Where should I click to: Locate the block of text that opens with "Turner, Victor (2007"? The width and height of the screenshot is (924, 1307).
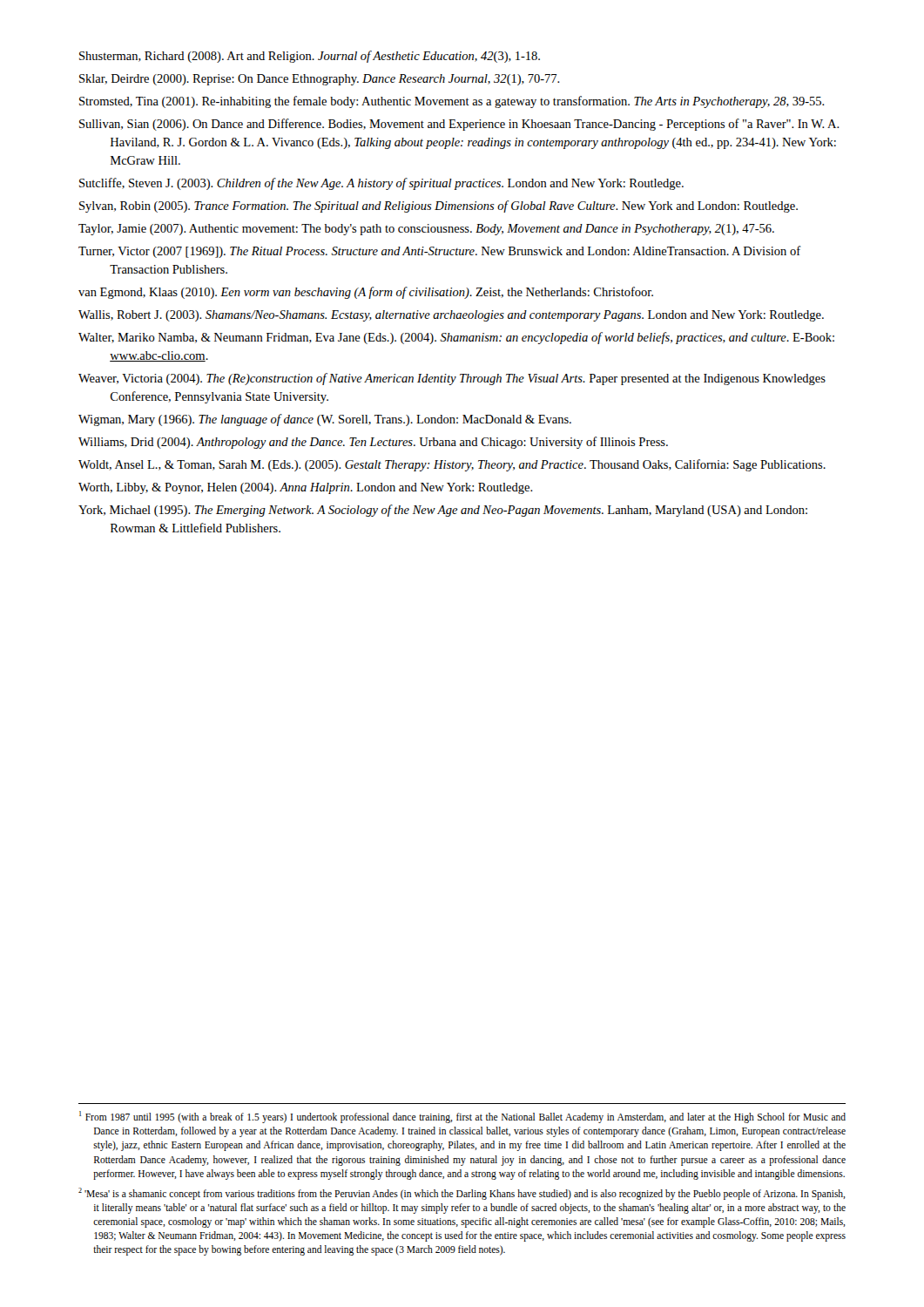pos(439,260)
